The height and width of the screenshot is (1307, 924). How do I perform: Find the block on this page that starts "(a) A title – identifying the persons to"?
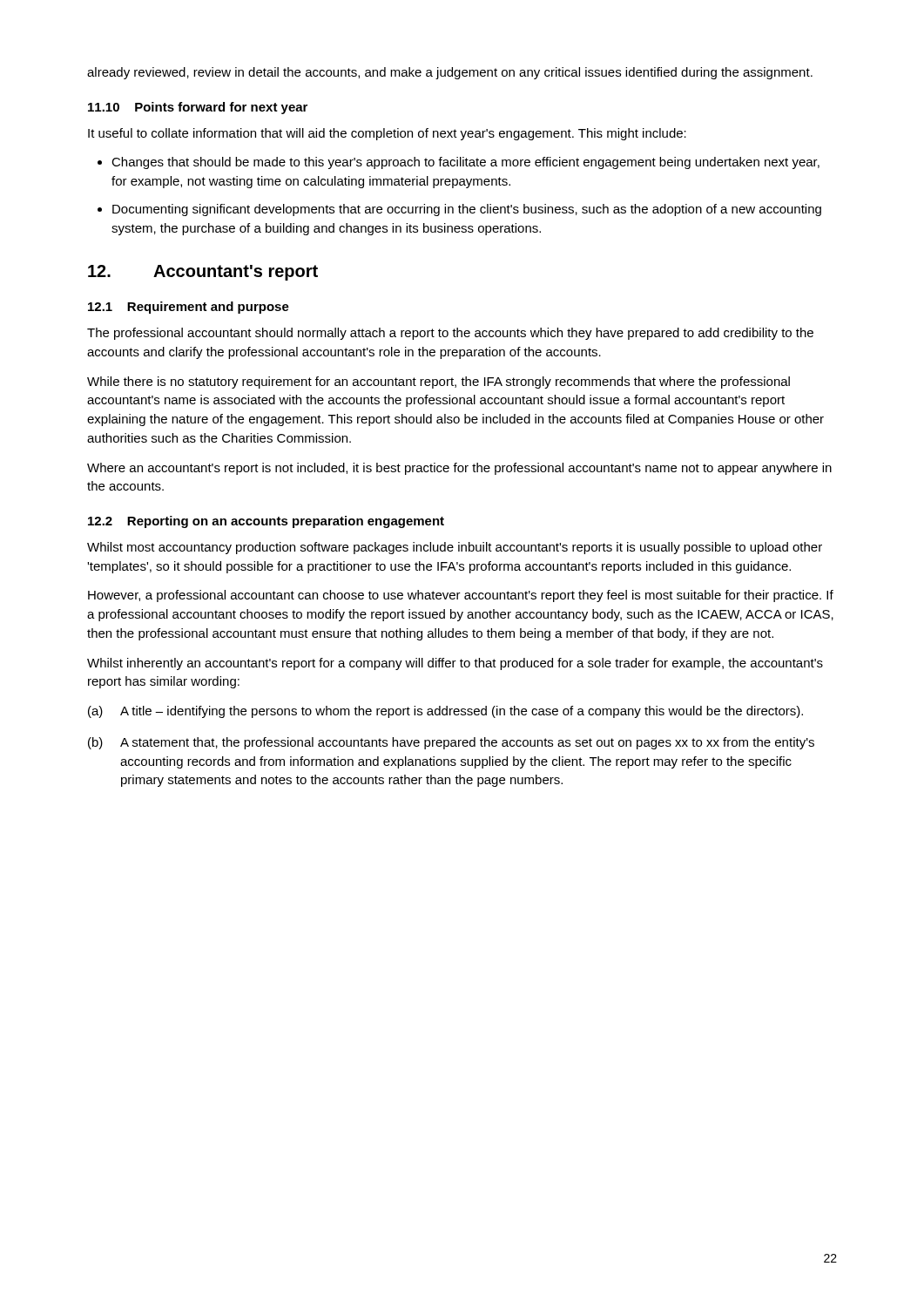[446, 711]
